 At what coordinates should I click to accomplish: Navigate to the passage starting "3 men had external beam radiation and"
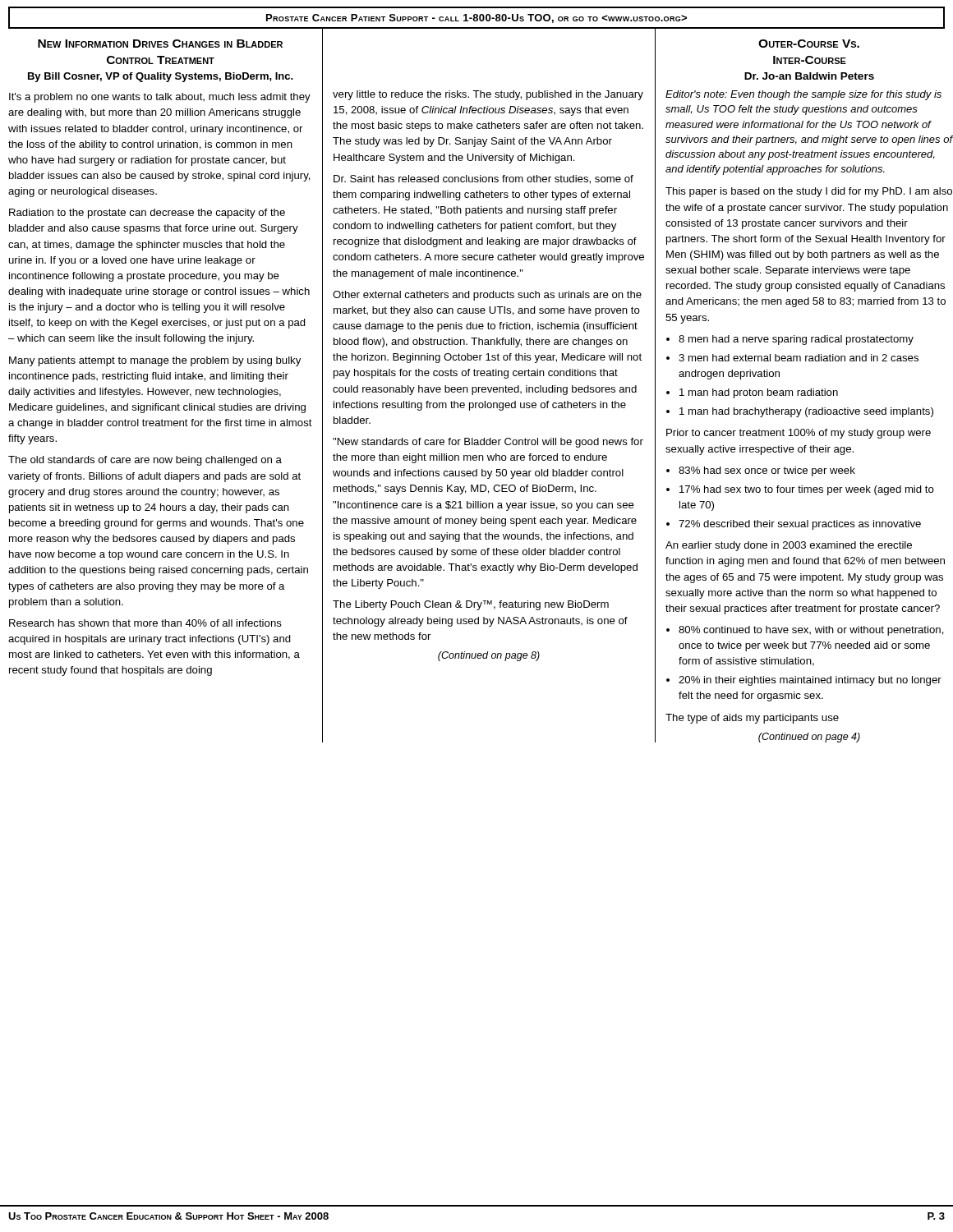(799, 365)
